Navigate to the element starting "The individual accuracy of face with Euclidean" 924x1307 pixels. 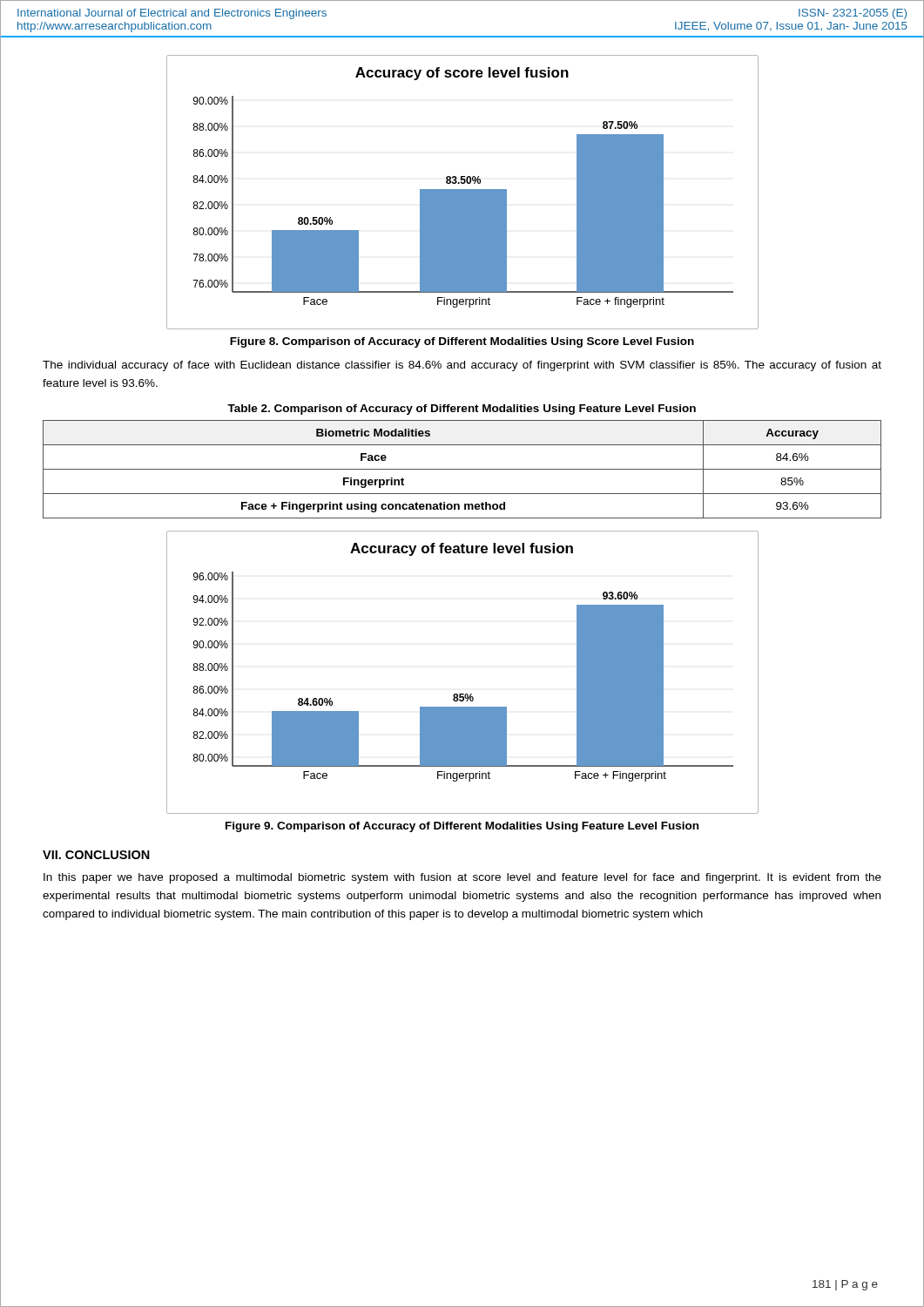pos(462,374)
